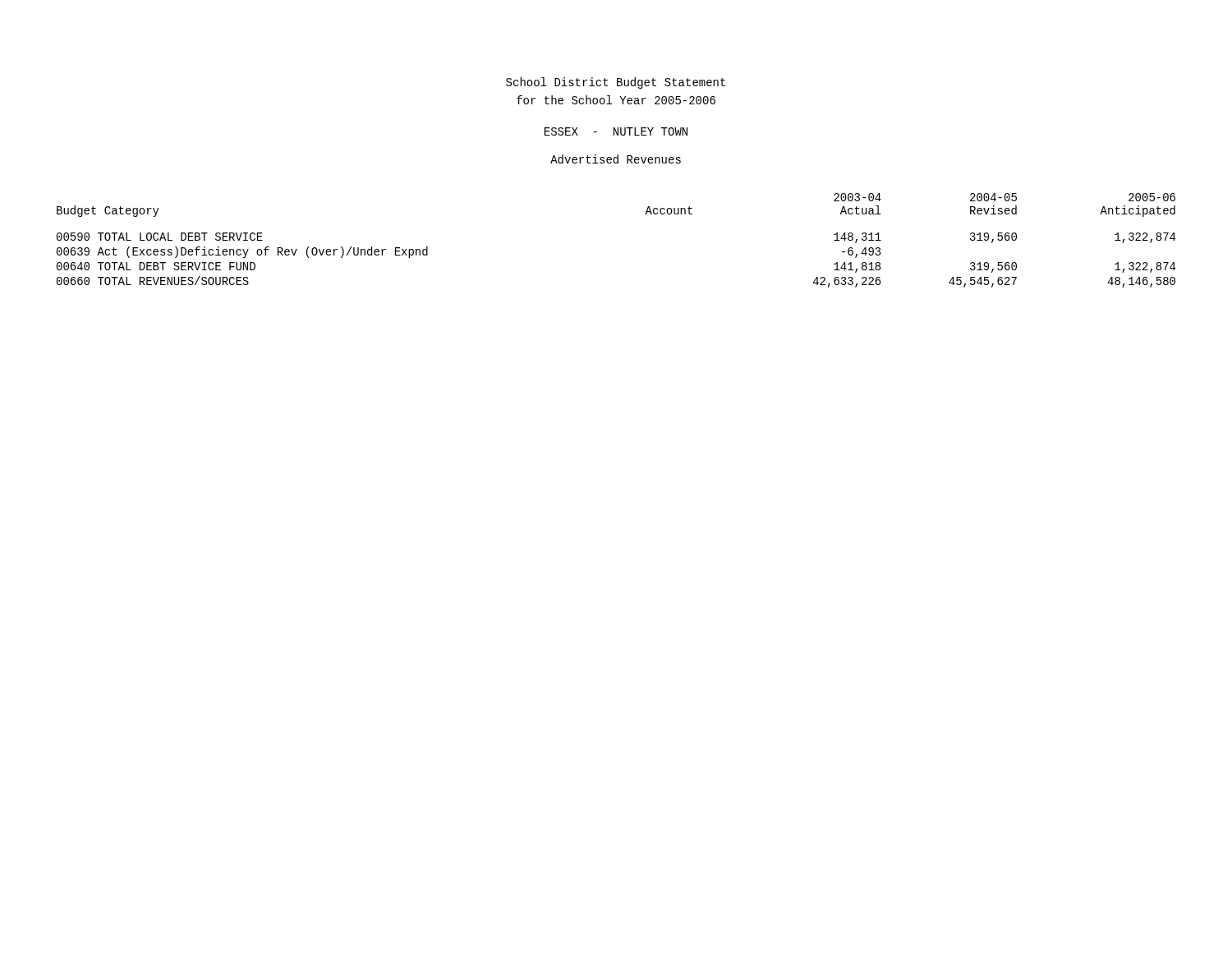
Task: Click on the section header that reads "ESSEX - NUTLEY"
Action: [616, 132]
